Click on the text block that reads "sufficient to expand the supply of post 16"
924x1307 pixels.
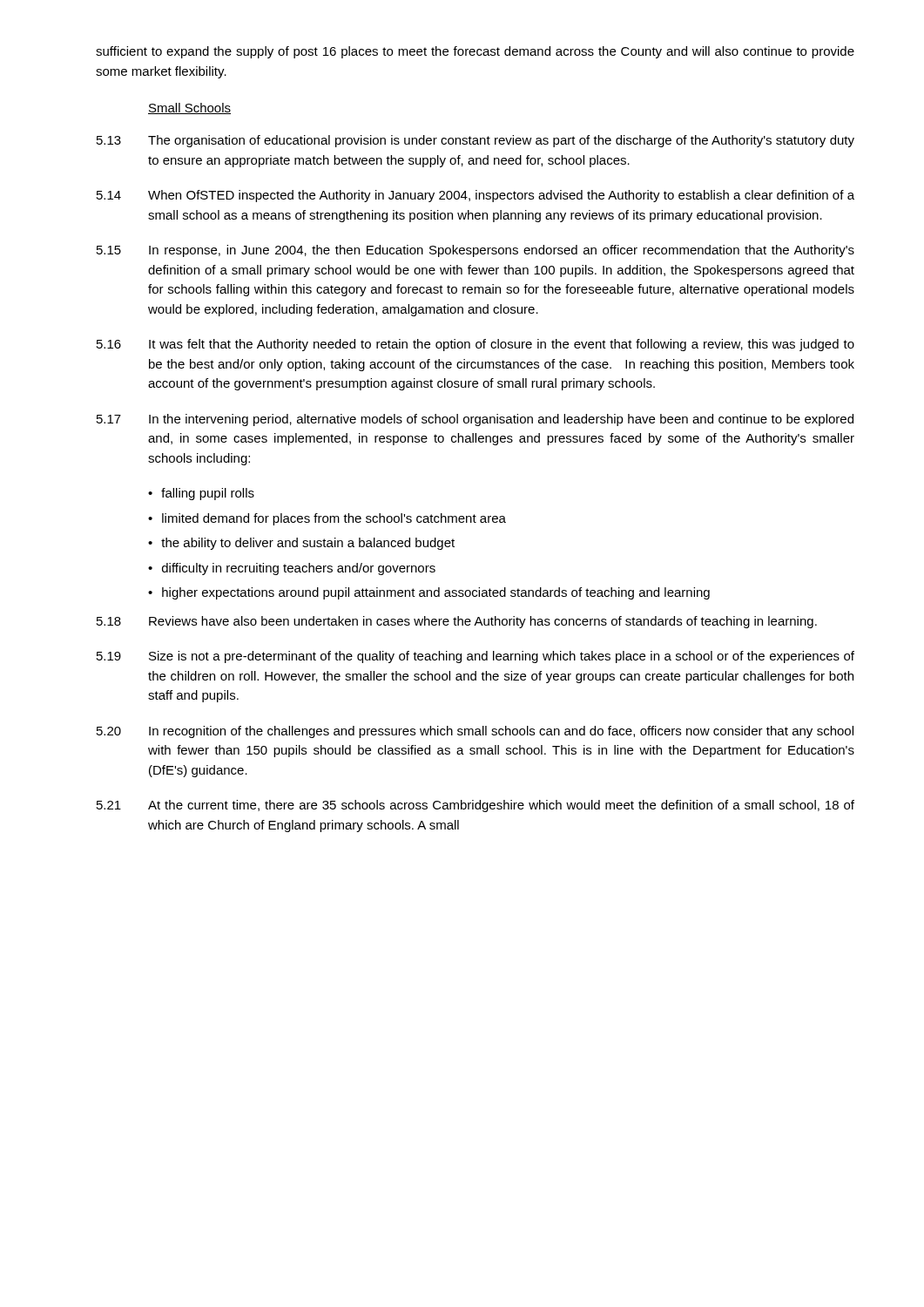click(475, 61)
